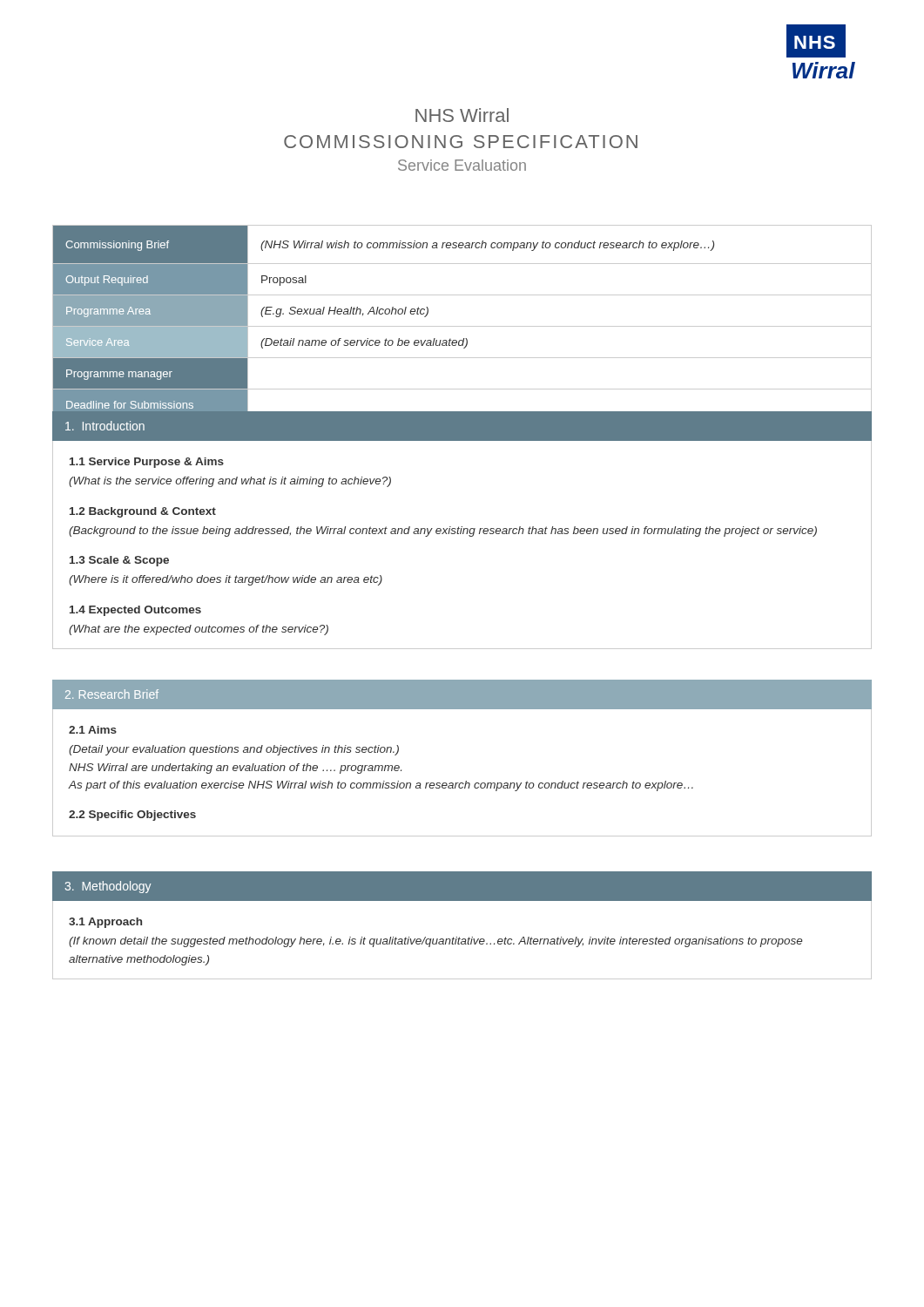This screenshot has height=1307, width=924.
Task: Click on the section header that says "1. Introduction"
Action: (105, 426)
